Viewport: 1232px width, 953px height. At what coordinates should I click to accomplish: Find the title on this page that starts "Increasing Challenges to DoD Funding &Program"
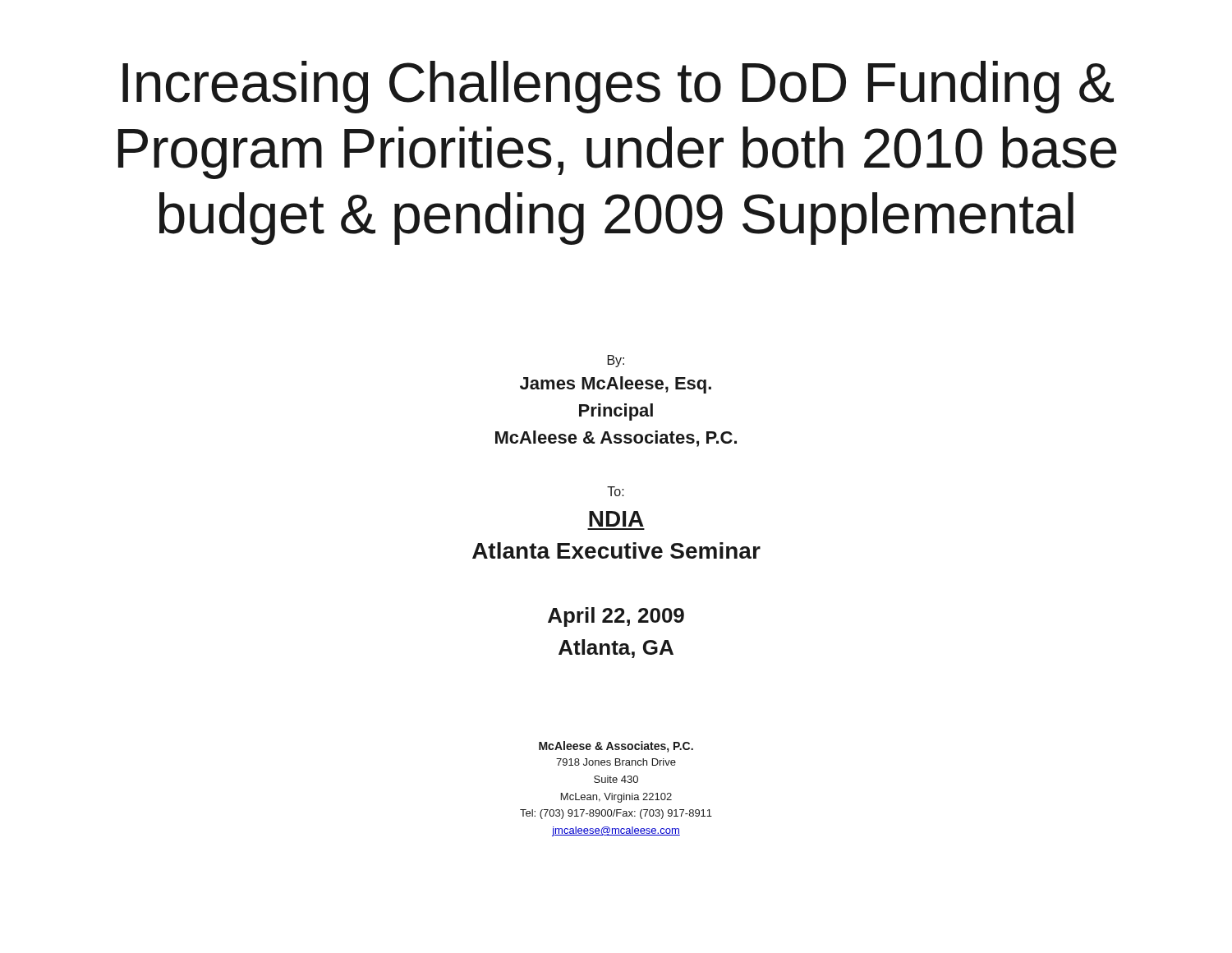[616, 148]
